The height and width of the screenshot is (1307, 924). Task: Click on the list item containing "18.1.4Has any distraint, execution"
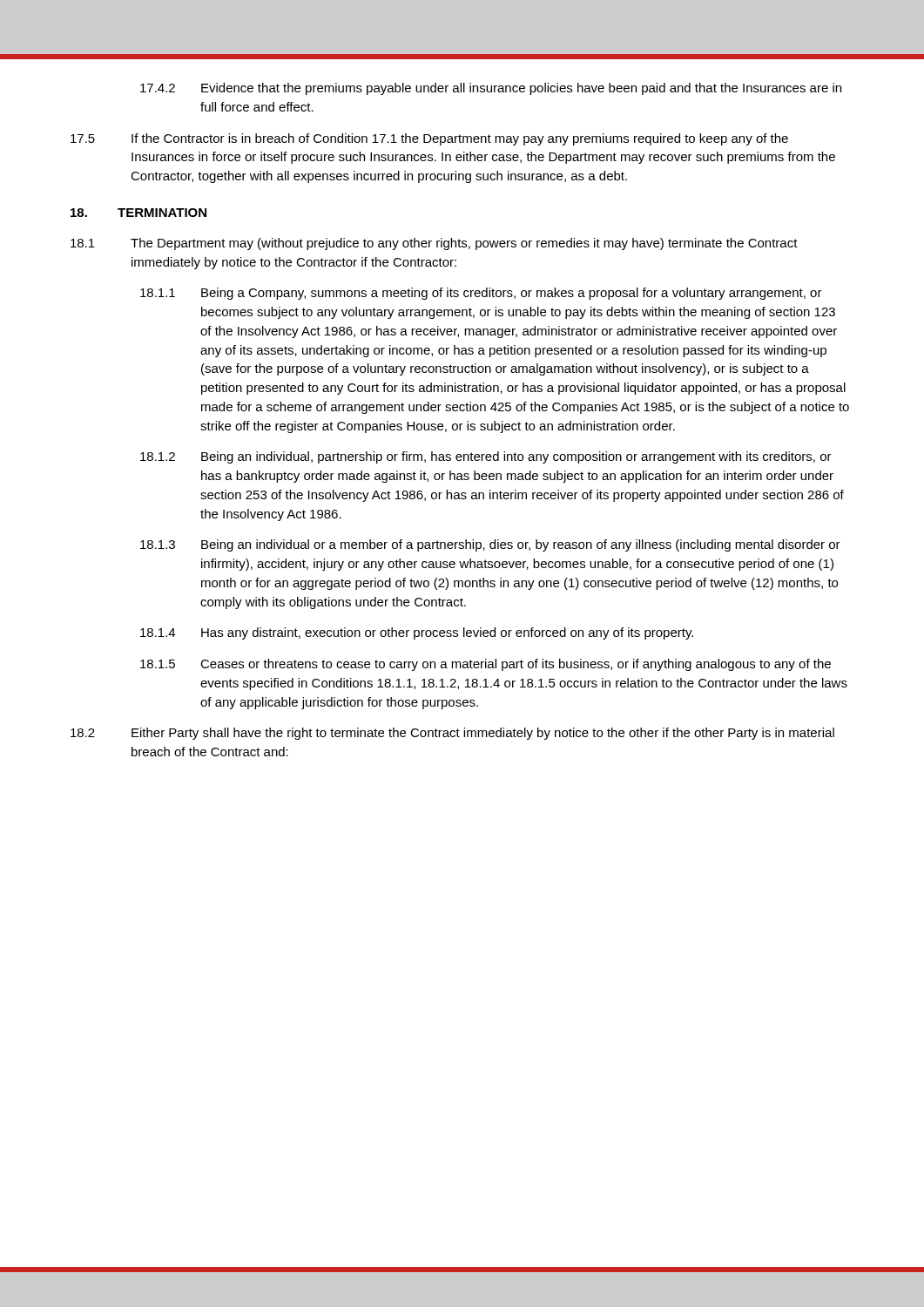point(495,633)
